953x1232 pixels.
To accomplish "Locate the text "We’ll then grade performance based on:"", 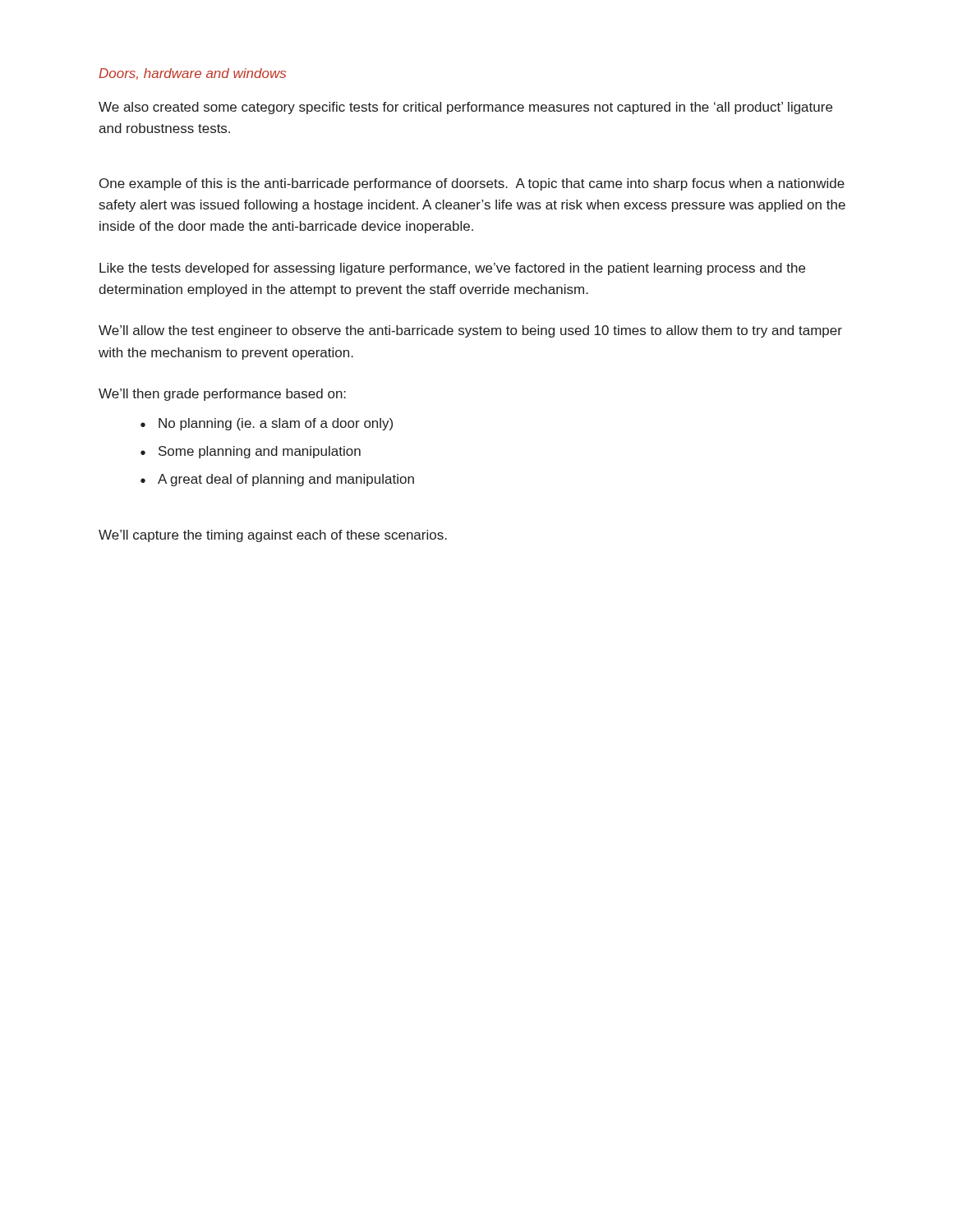I will tap(223, 394).
